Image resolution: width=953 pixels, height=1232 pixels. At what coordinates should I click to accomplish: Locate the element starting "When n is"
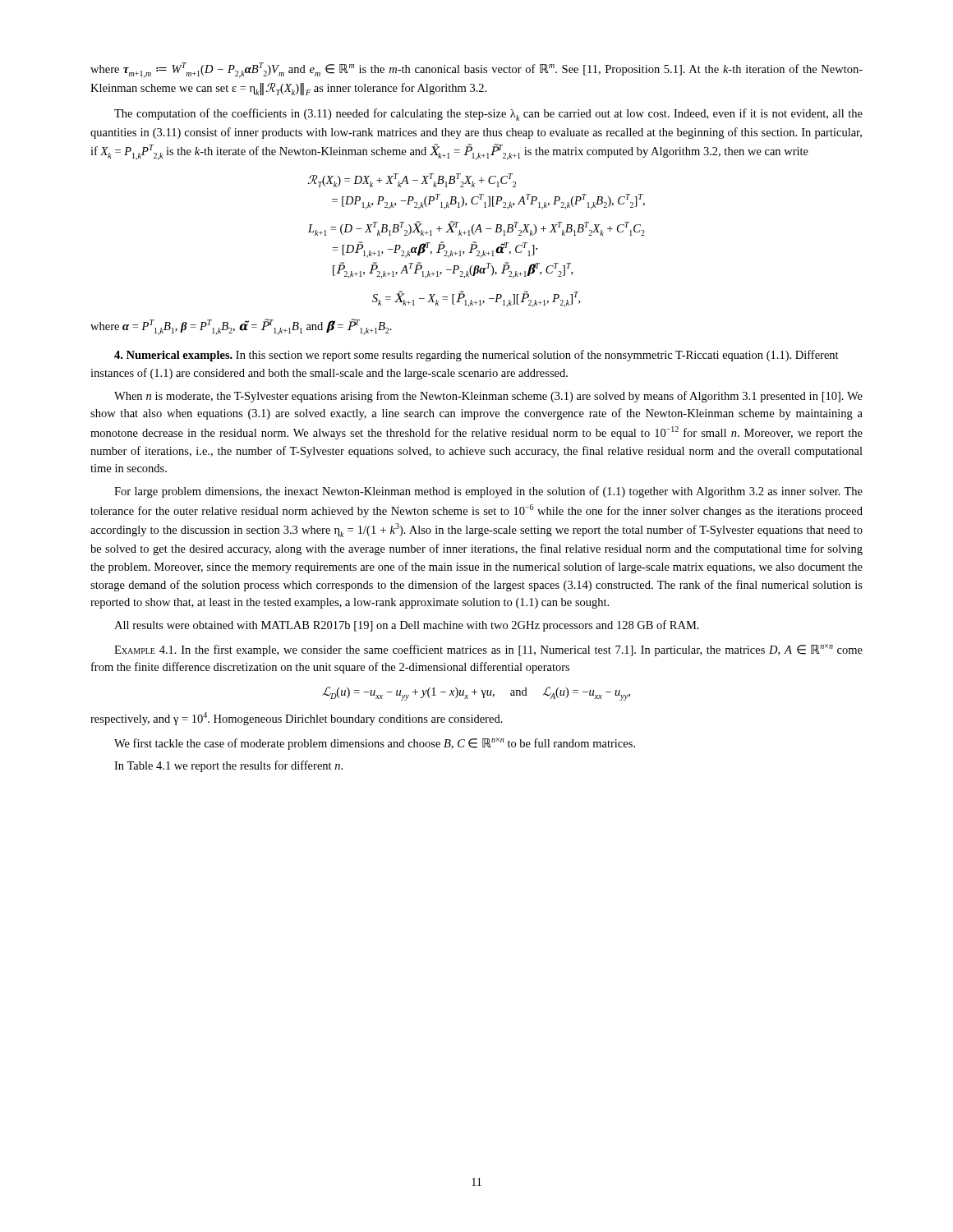pyautogui.click(x=476, y=432)
